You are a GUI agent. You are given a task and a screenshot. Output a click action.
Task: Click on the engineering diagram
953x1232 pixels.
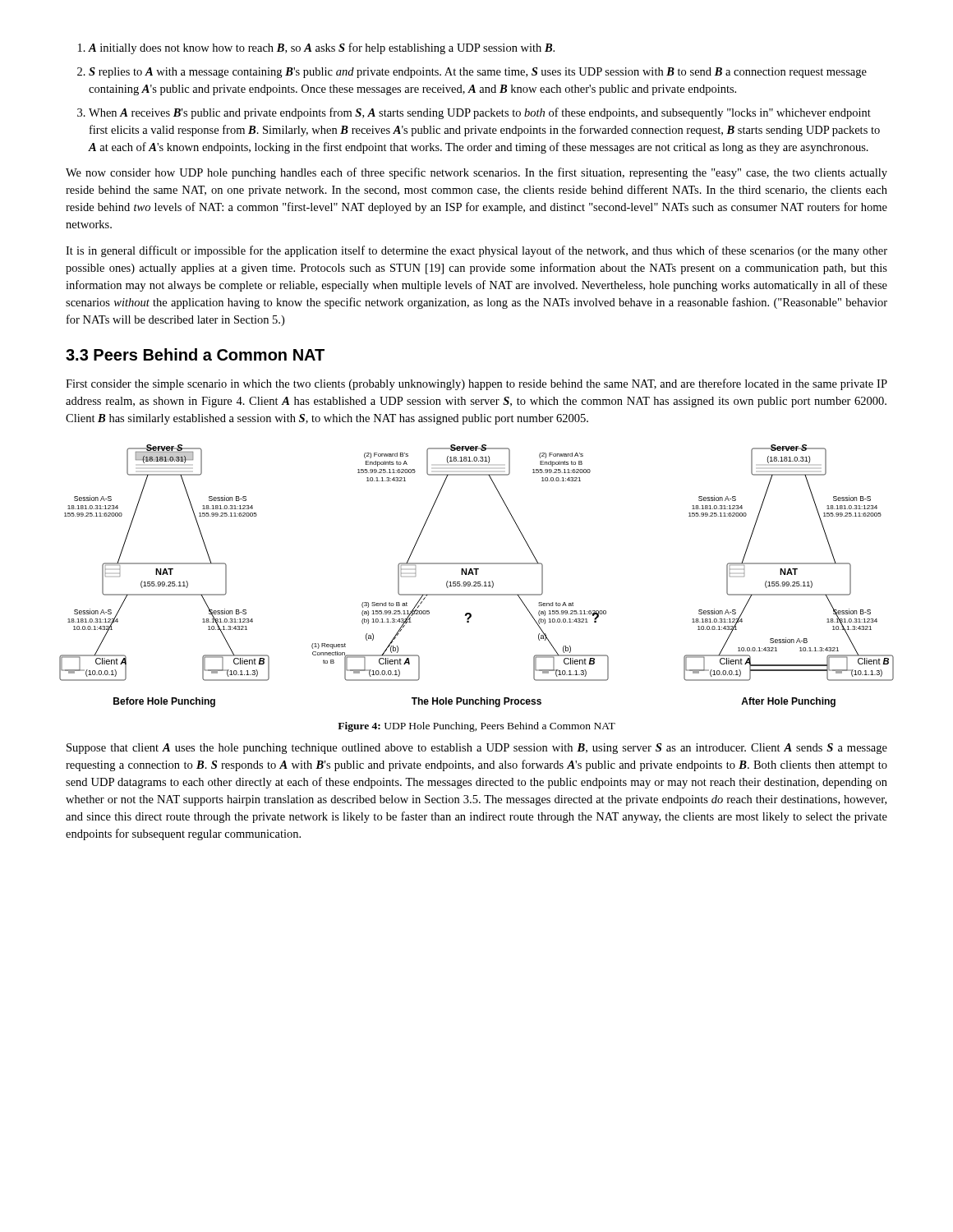point(476,588)
